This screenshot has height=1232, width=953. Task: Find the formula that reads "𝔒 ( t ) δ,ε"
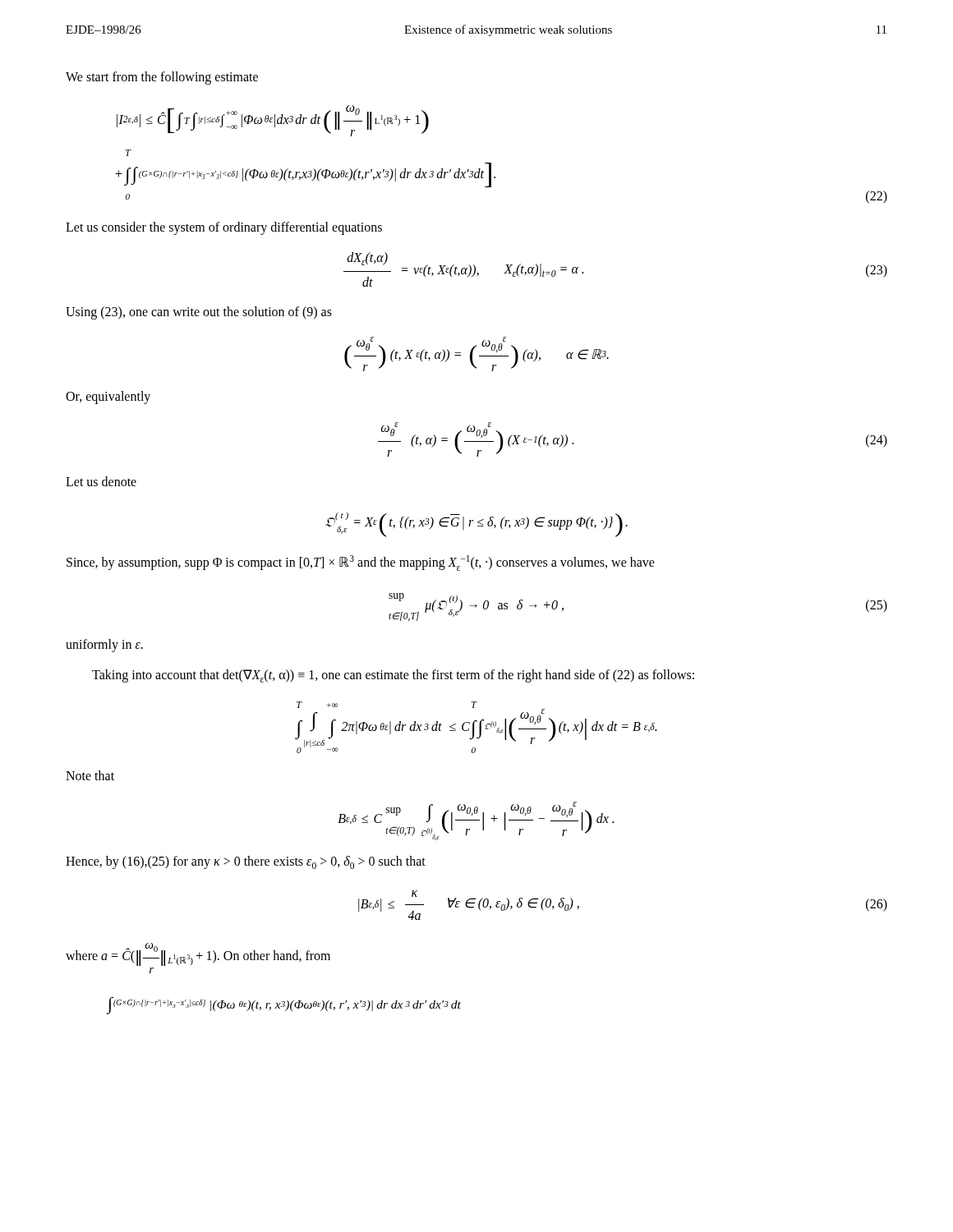pyautogui.click(x=476, y=523)
